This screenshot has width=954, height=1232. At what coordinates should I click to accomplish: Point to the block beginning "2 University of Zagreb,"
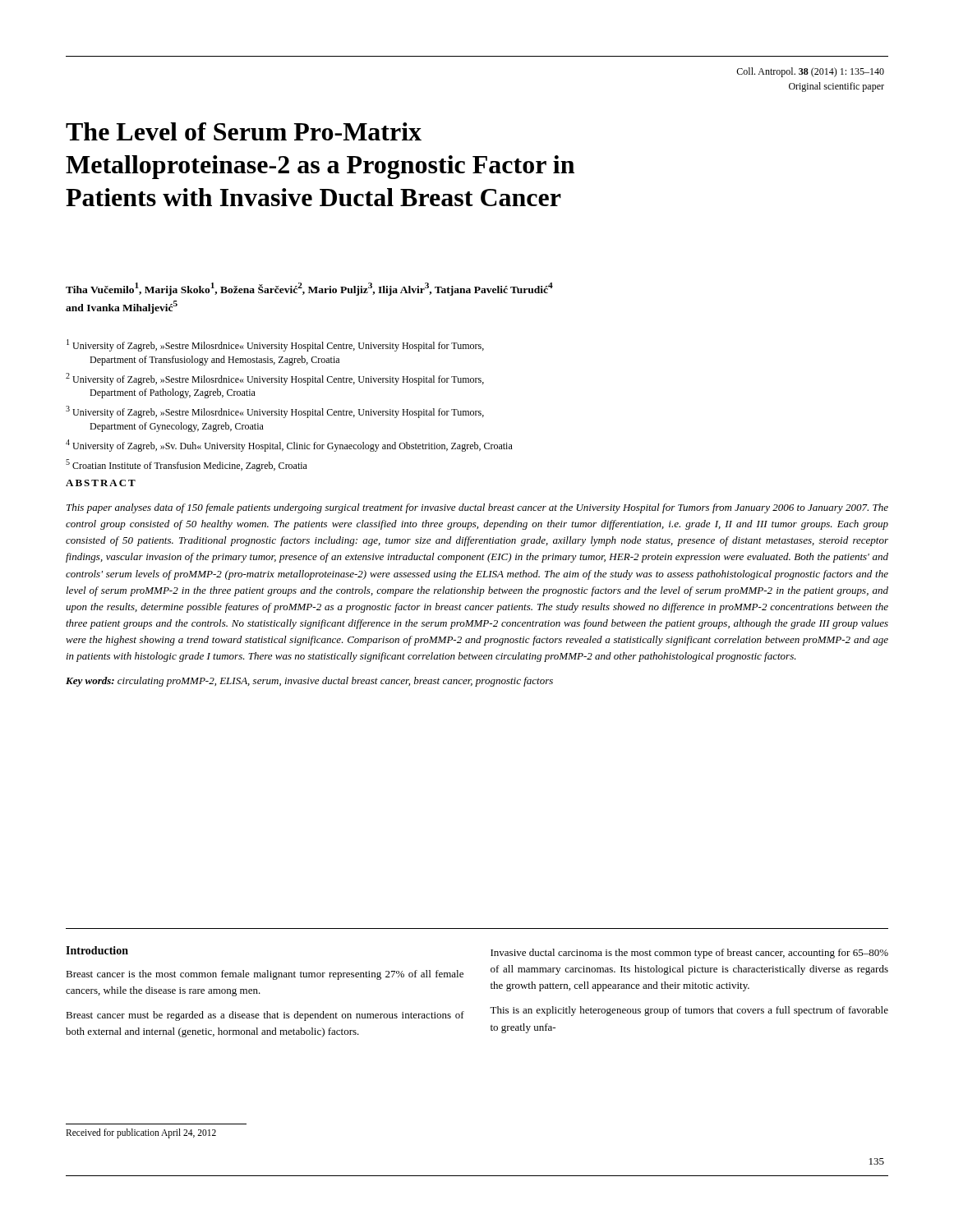[x=477, y=385]
